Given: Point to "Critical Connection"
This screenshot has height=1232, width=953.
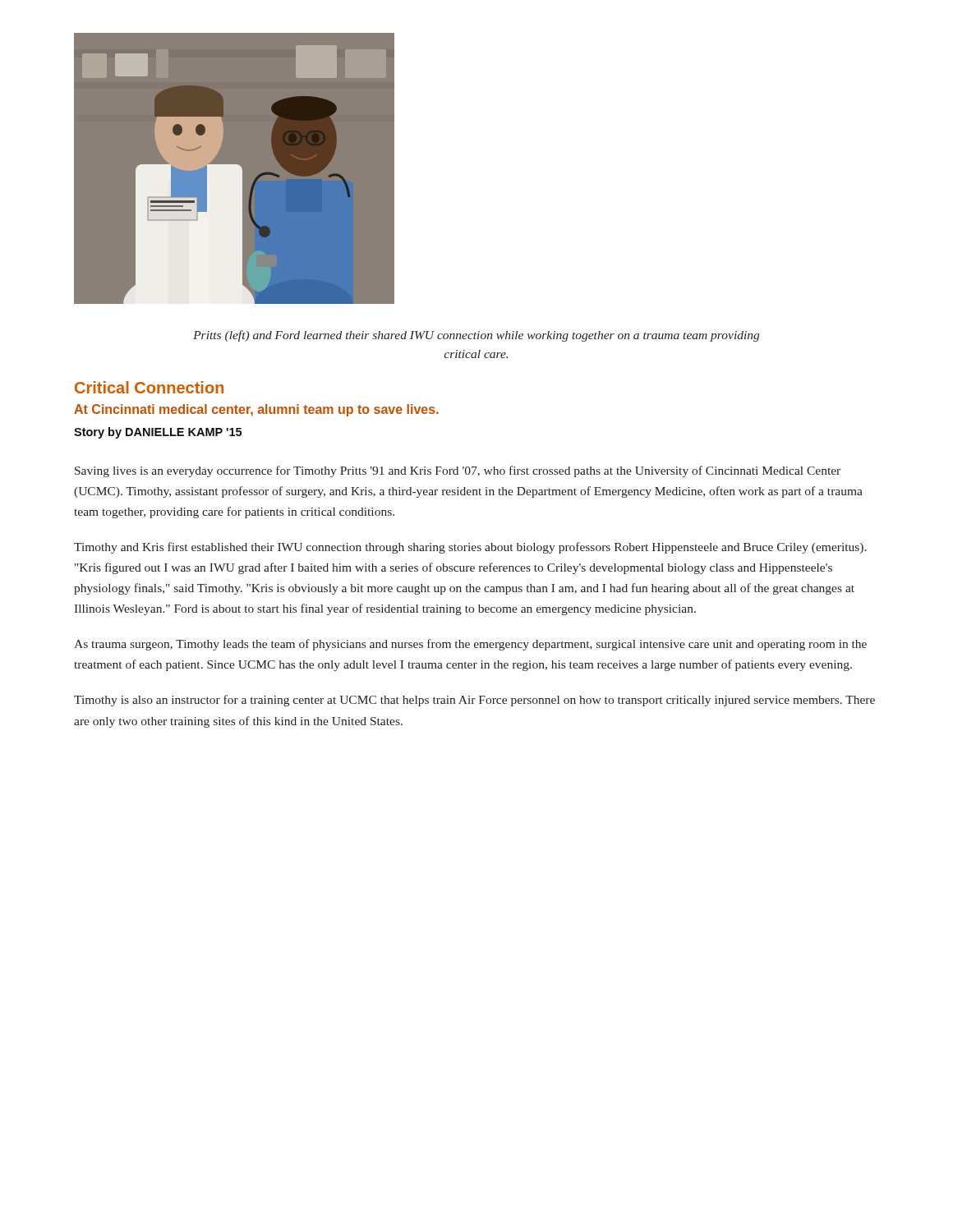Looking at the screenshot, I should coord(149,387).
